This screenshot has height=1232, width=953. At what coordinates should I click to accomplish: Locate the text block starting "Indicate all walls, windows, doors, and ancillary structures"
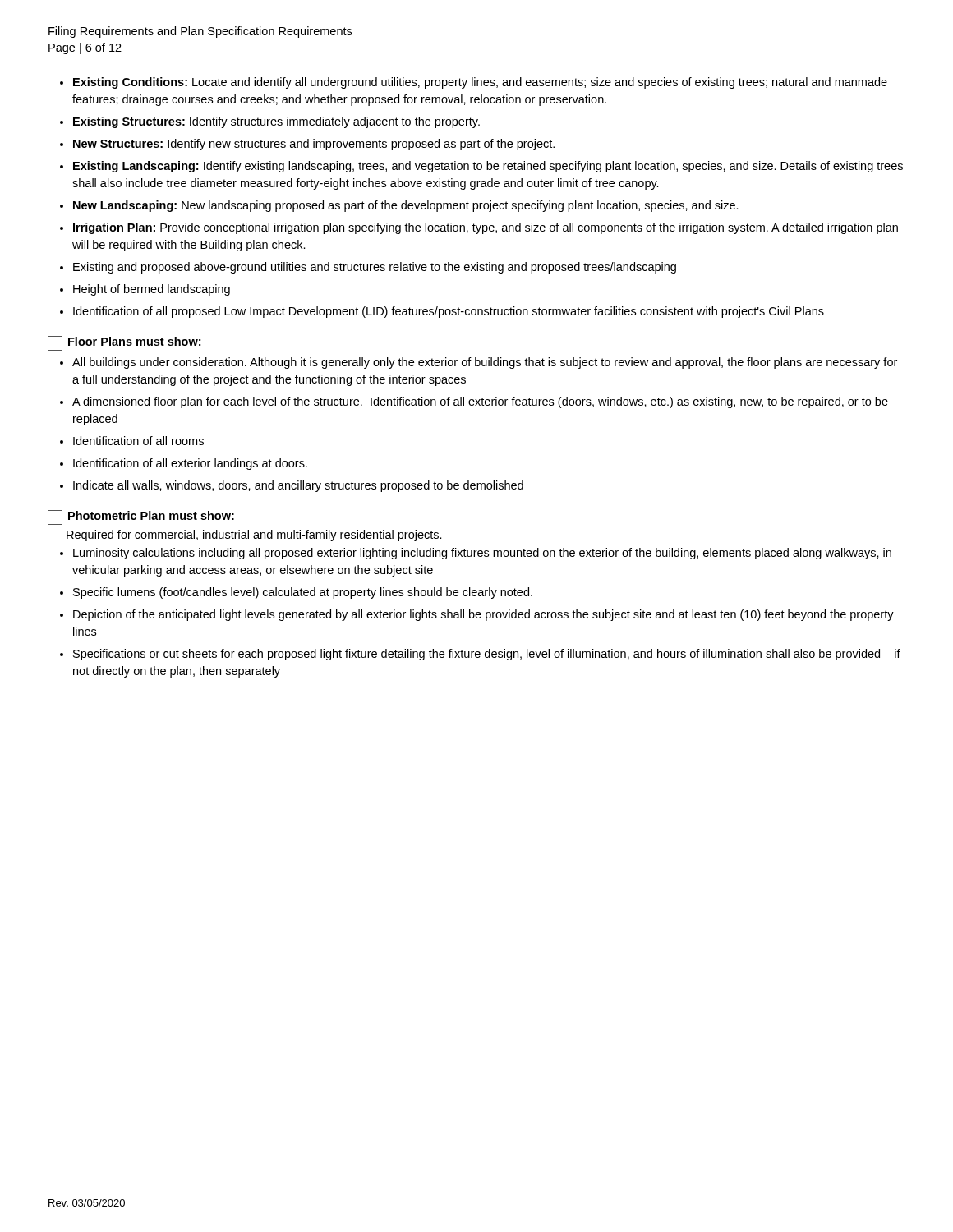point(298,486)
